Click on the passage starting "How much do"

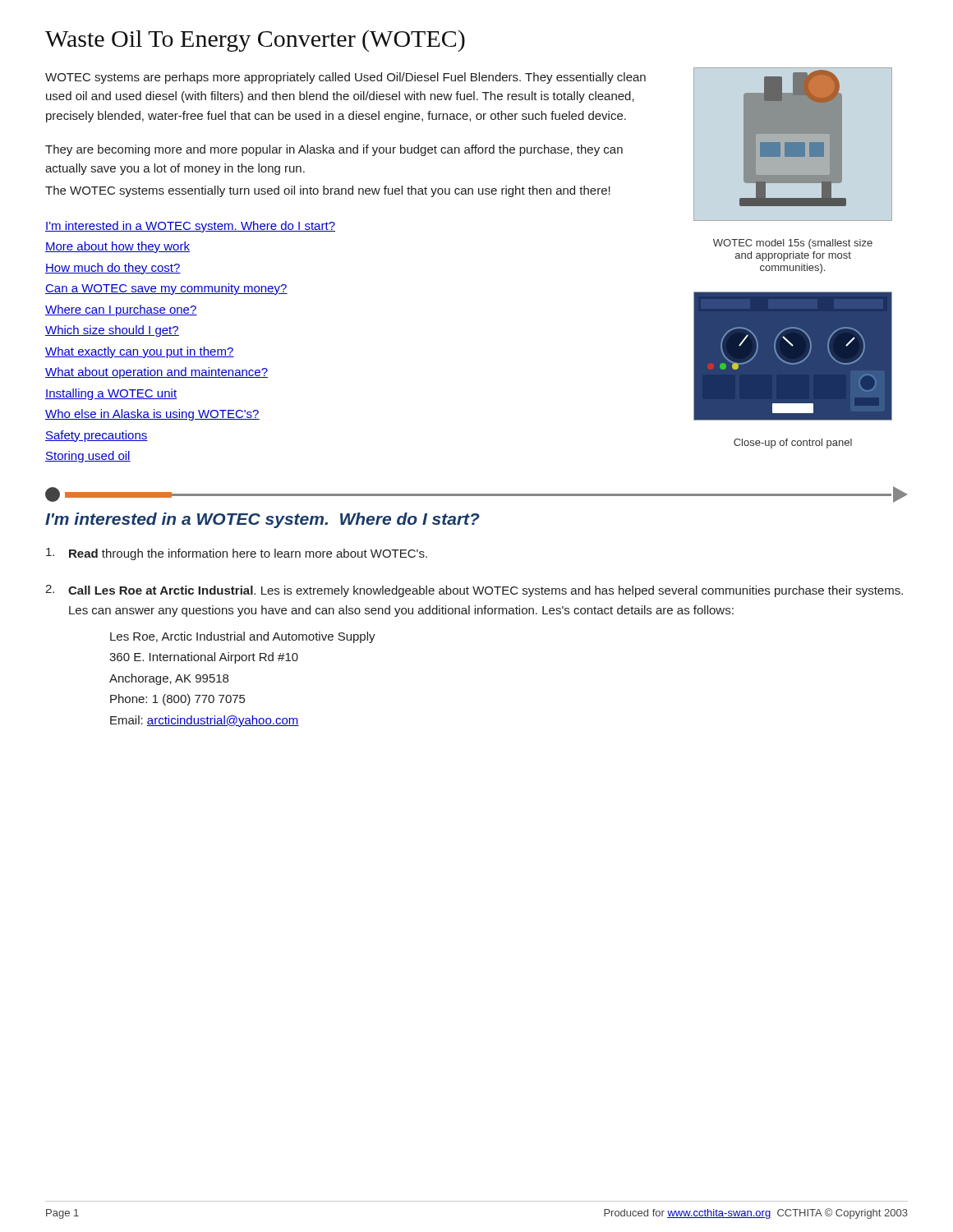113,269
